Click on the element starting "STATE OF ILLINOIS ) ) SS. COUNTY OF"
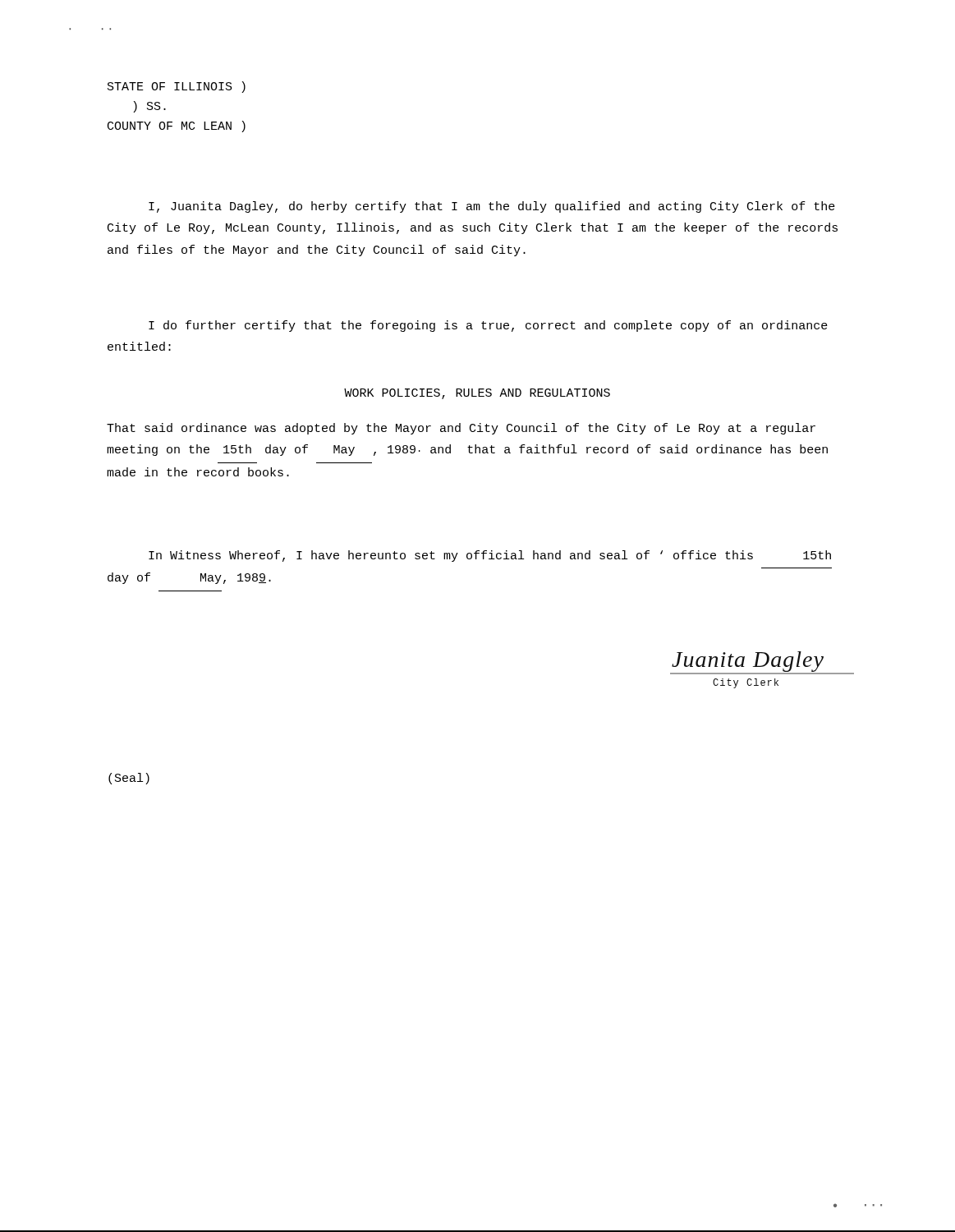The height and width of the screenshot is (1232, 955). click(x=177, y=87)
